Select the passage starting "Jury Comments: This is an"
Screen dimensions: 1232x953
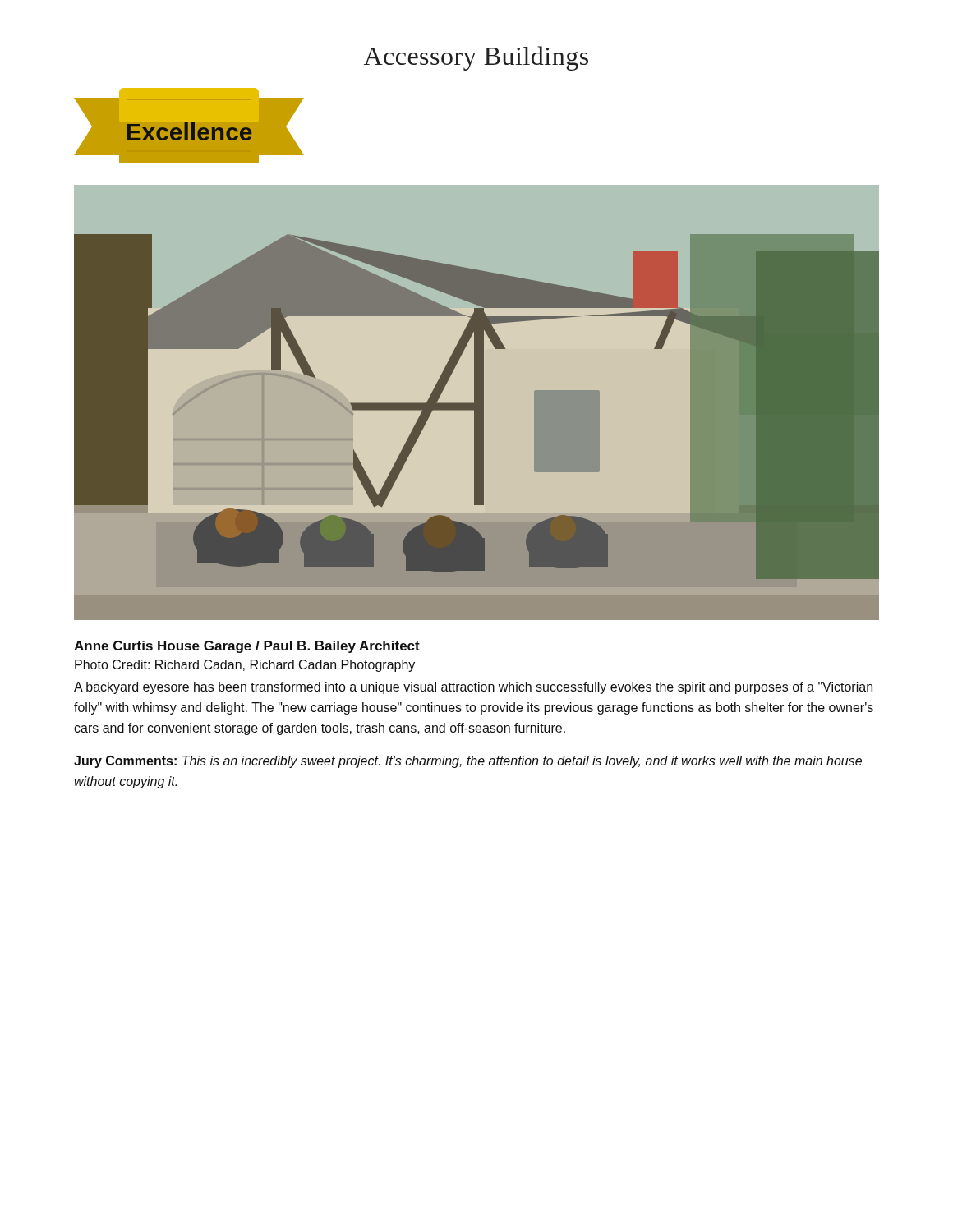click(476, 772)
